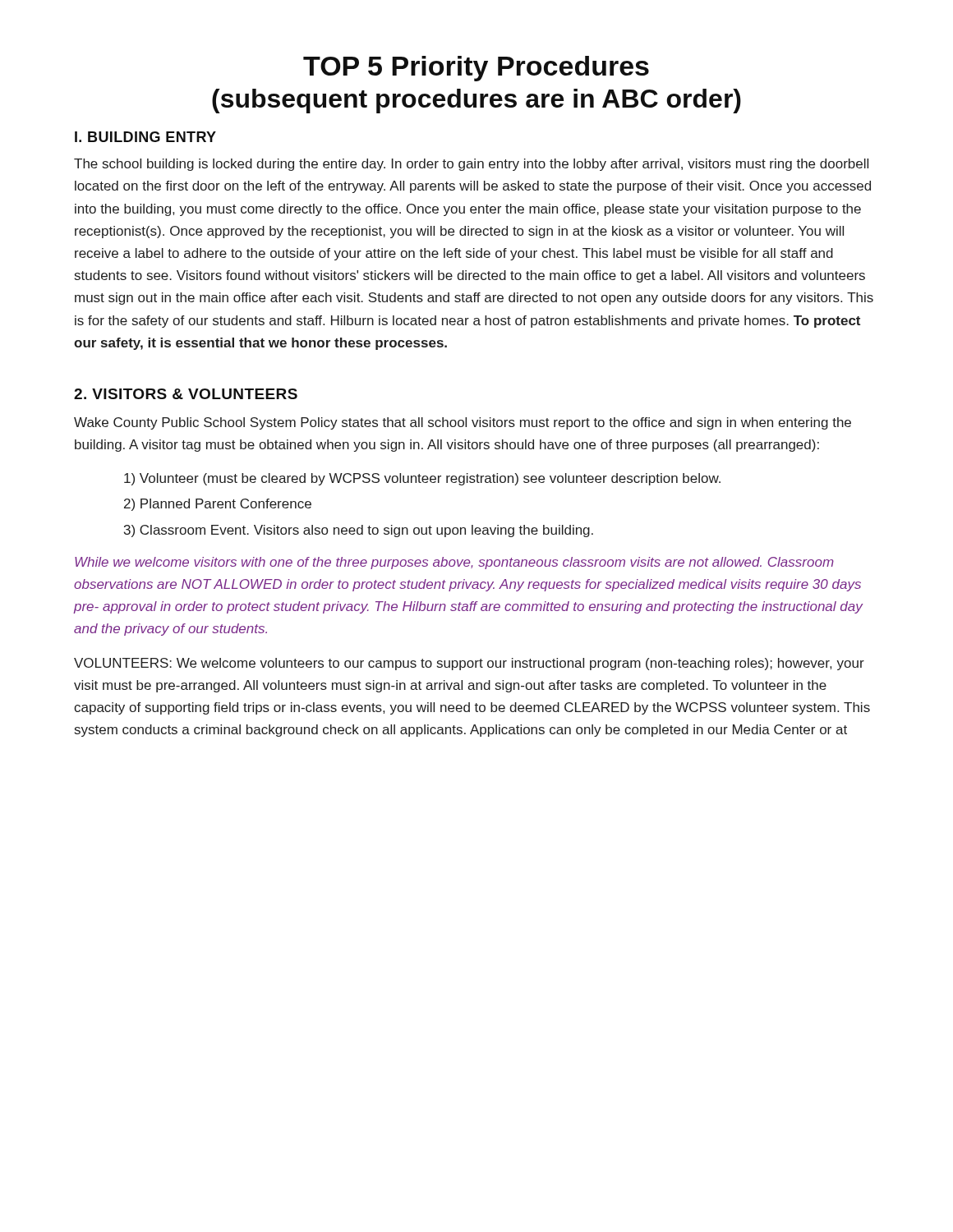Locate the passage starting "1) Volunteer (must be cleared by WCPSS"

[423, 479]
